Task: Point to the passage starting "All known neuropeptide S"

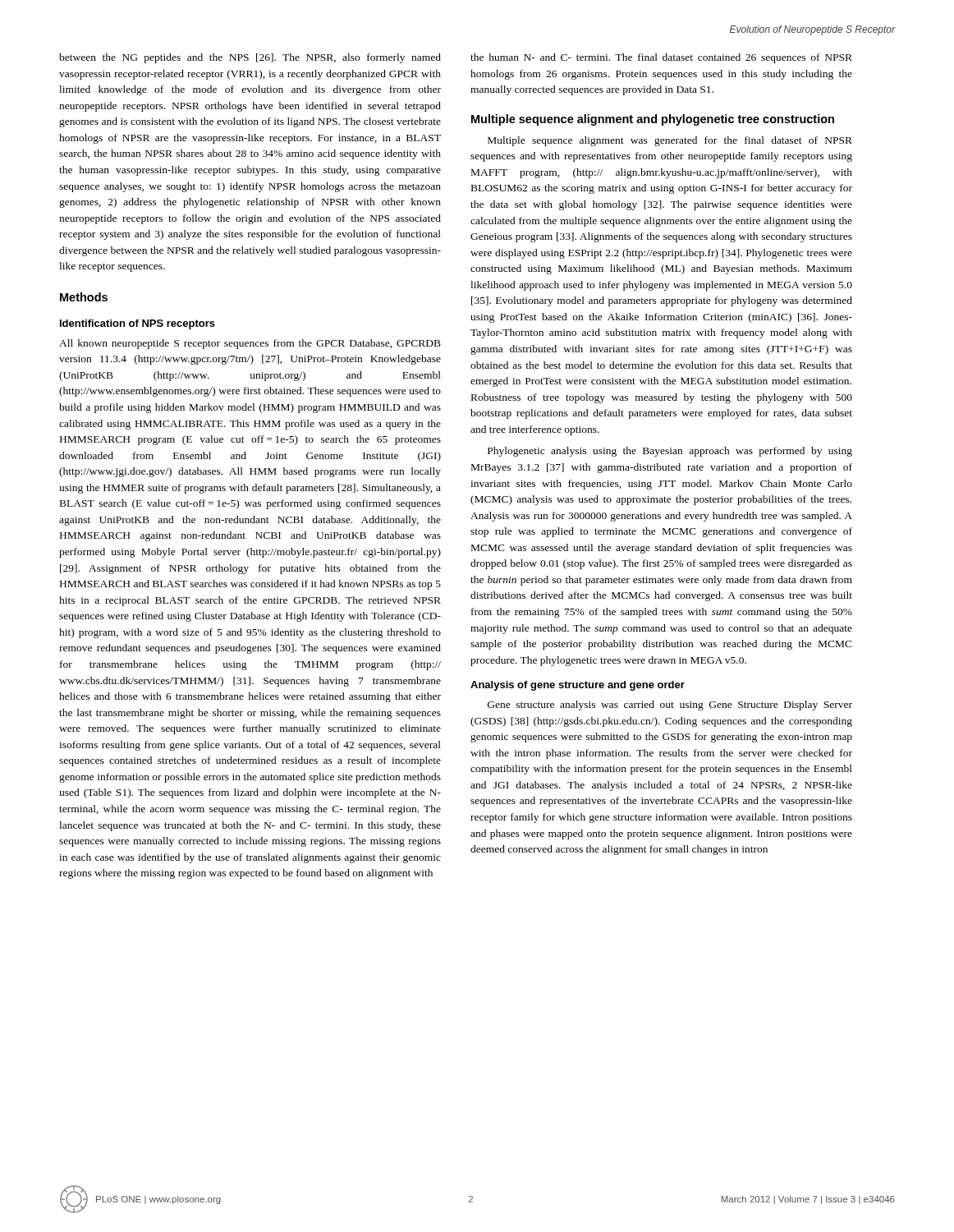Action: [250, 608]
